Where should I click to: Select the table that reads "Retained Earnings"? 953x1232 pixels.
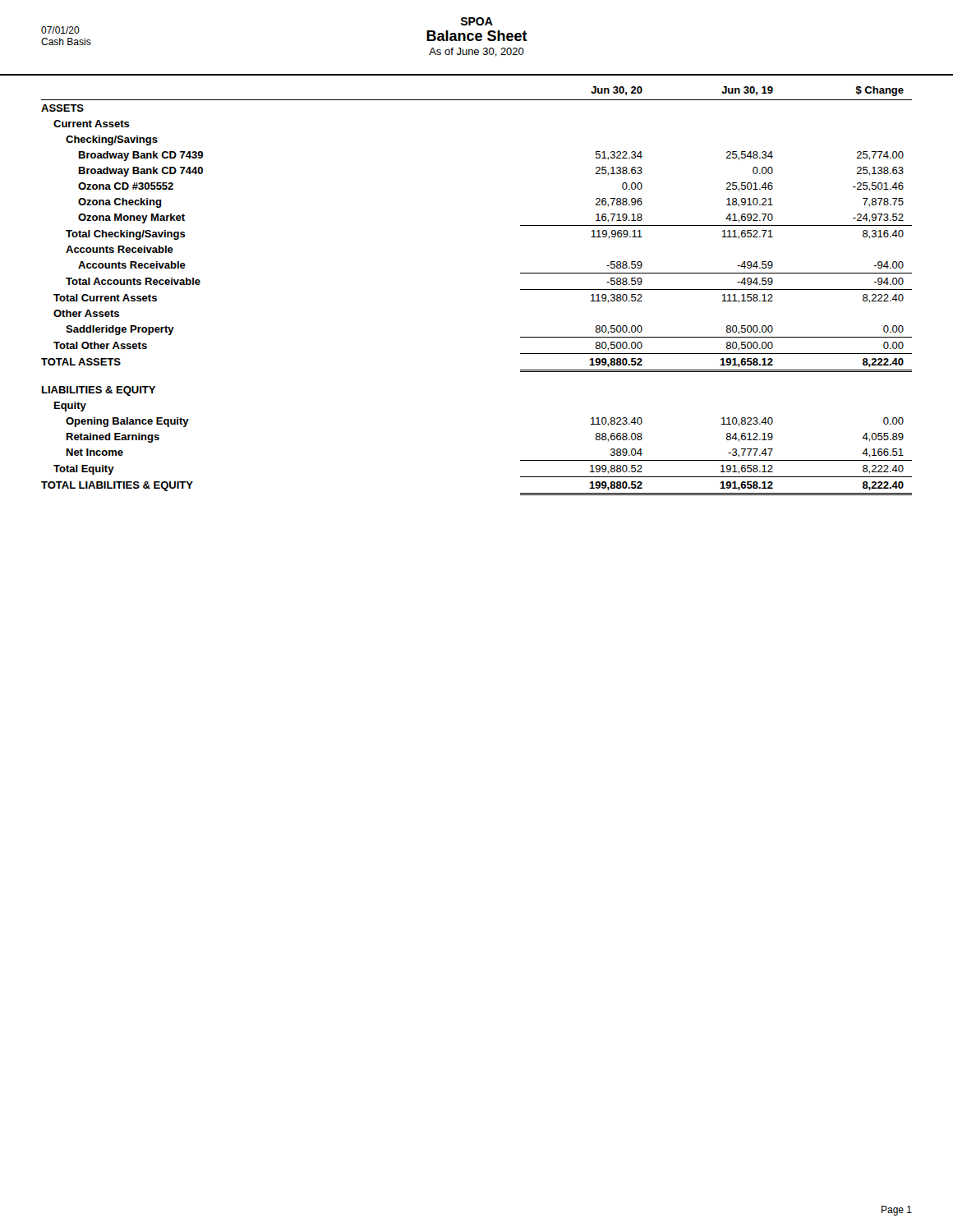click(476, 288)
